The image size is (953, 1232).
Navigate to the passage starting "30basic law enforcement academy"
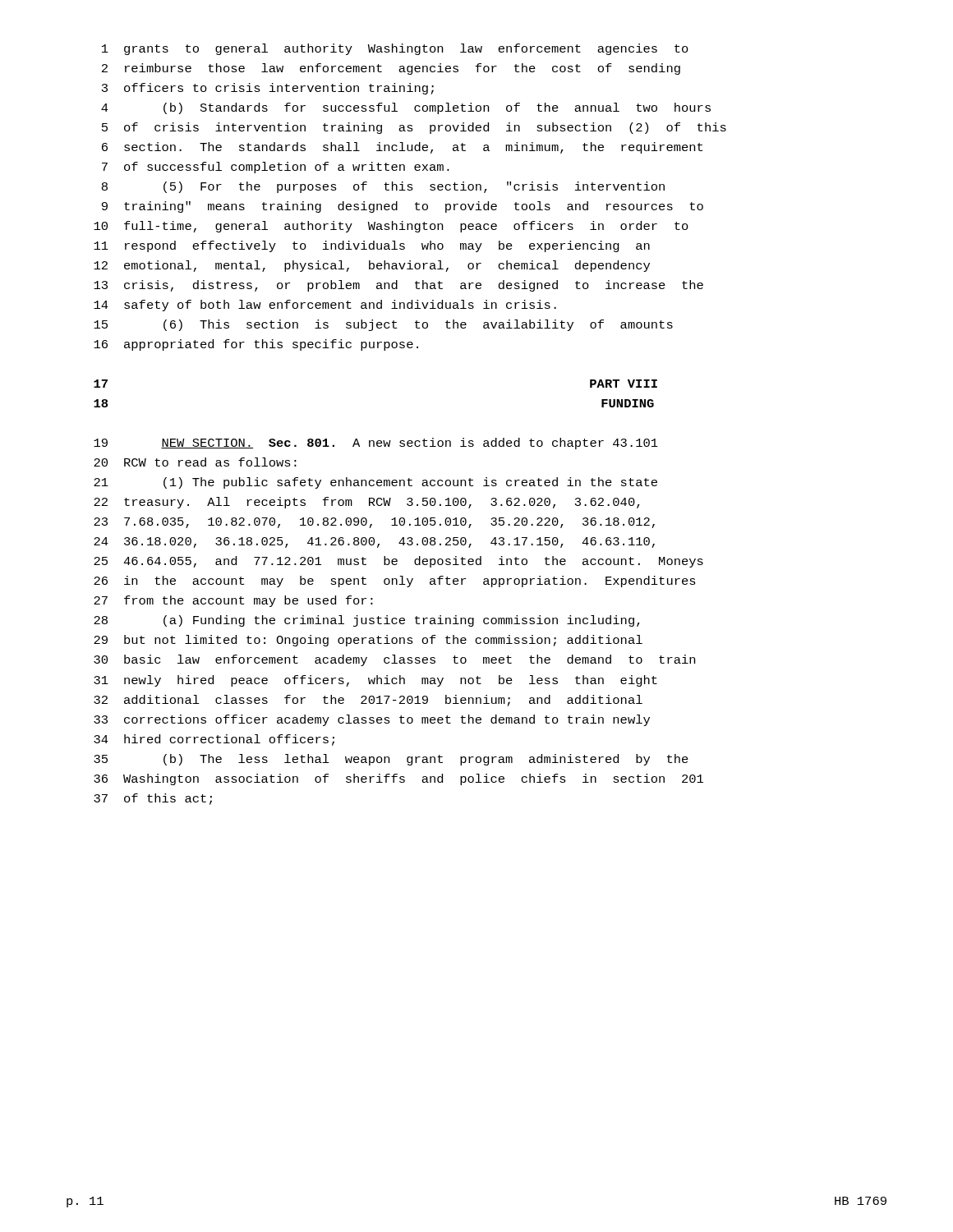(x=476, y=661)
